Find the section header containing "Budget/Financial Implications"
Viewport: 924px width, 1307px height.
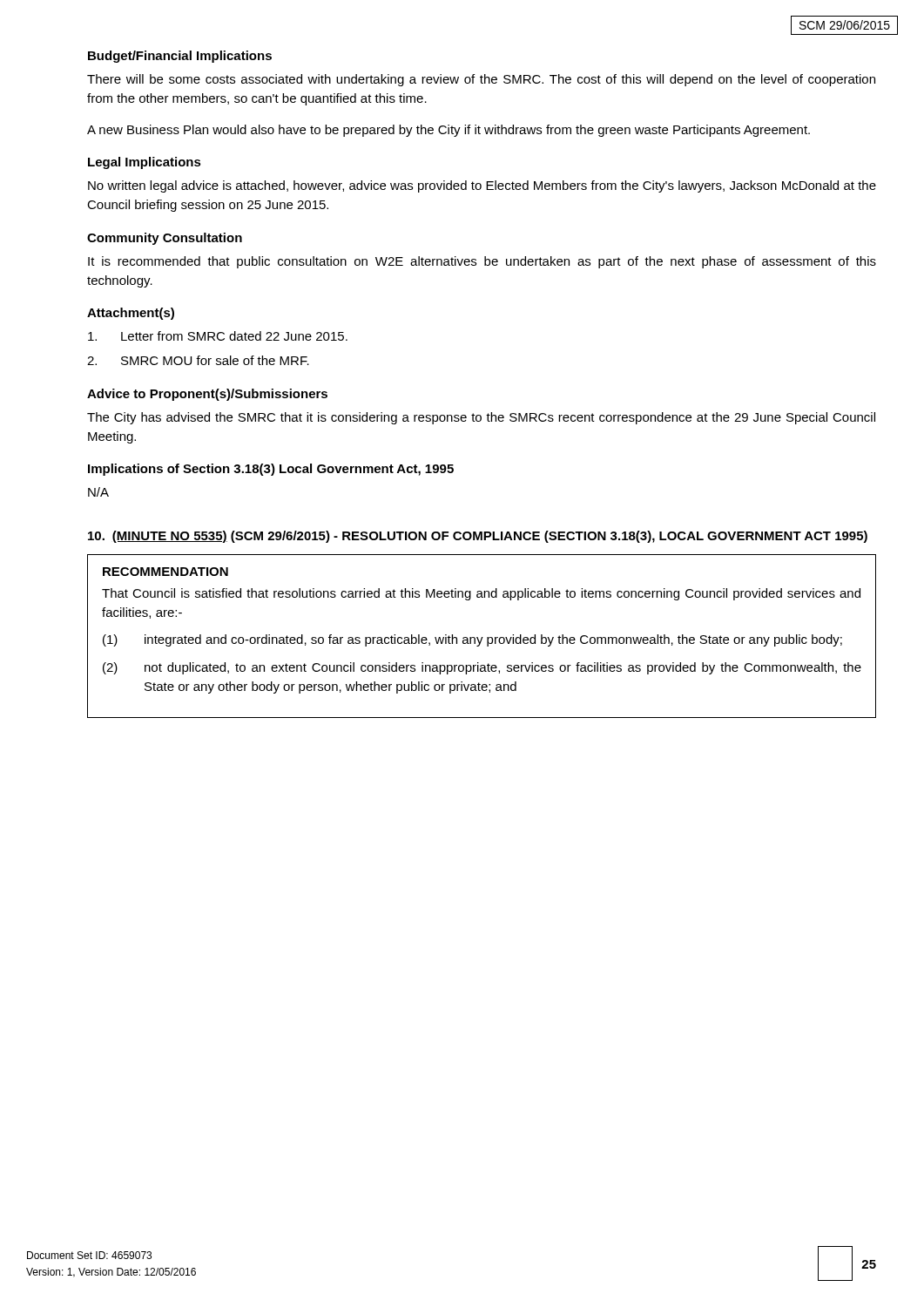(x=180, y=55)
